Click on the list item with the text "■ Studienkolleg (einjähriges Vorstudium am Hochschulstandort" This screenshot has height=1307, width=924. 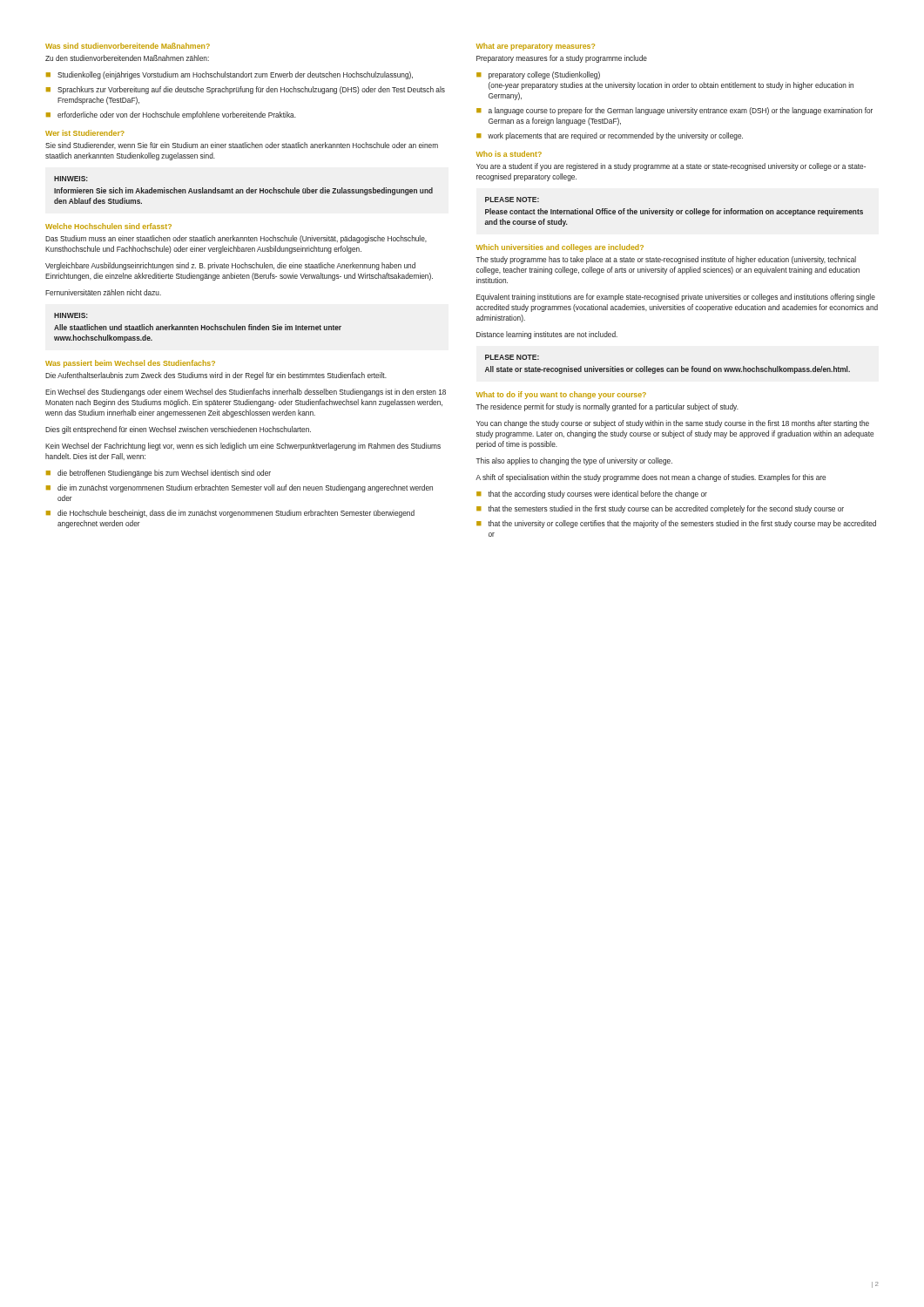coord(229,75)
